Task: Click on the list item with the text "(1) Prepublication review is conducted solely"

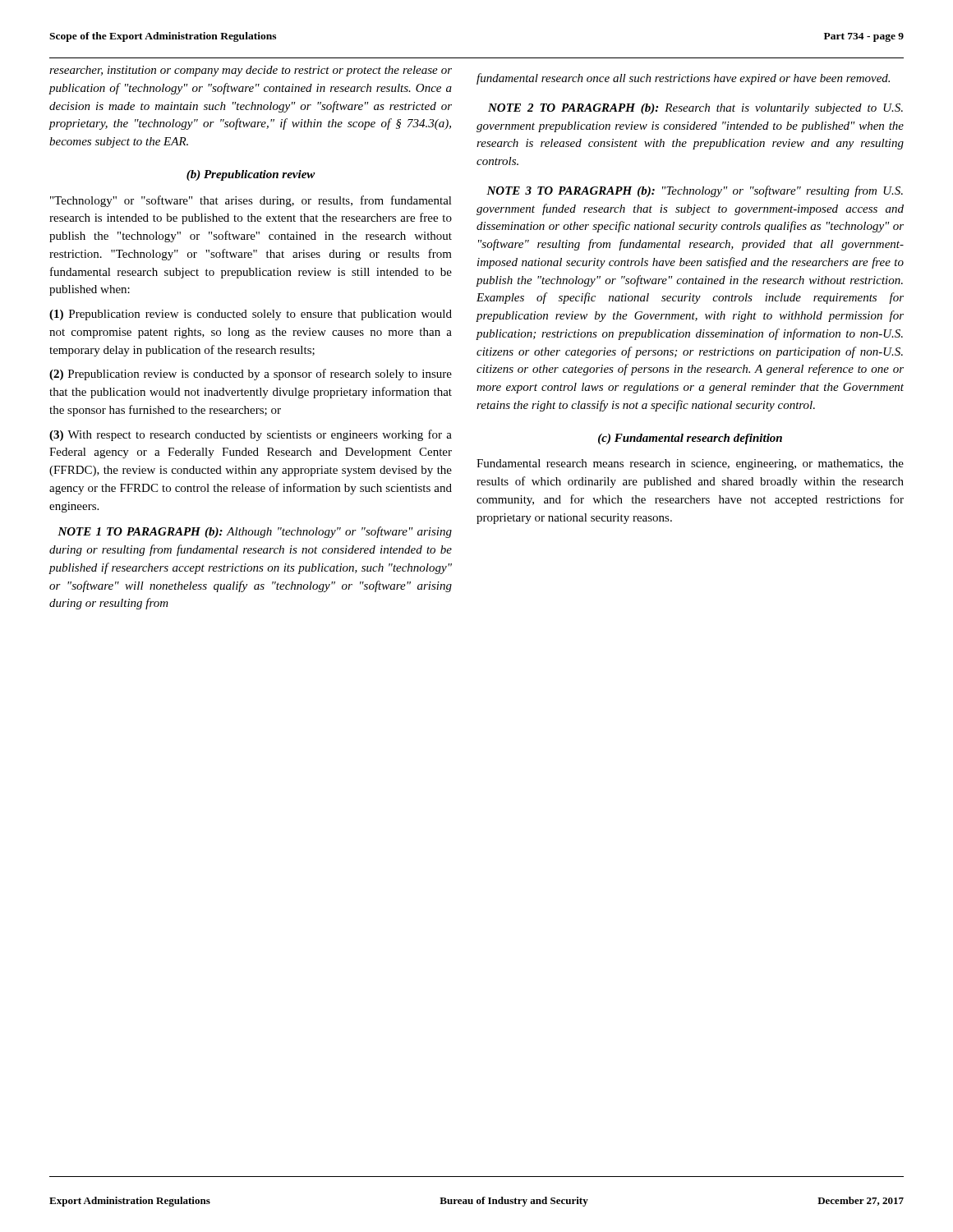Action: coord(251,332)
